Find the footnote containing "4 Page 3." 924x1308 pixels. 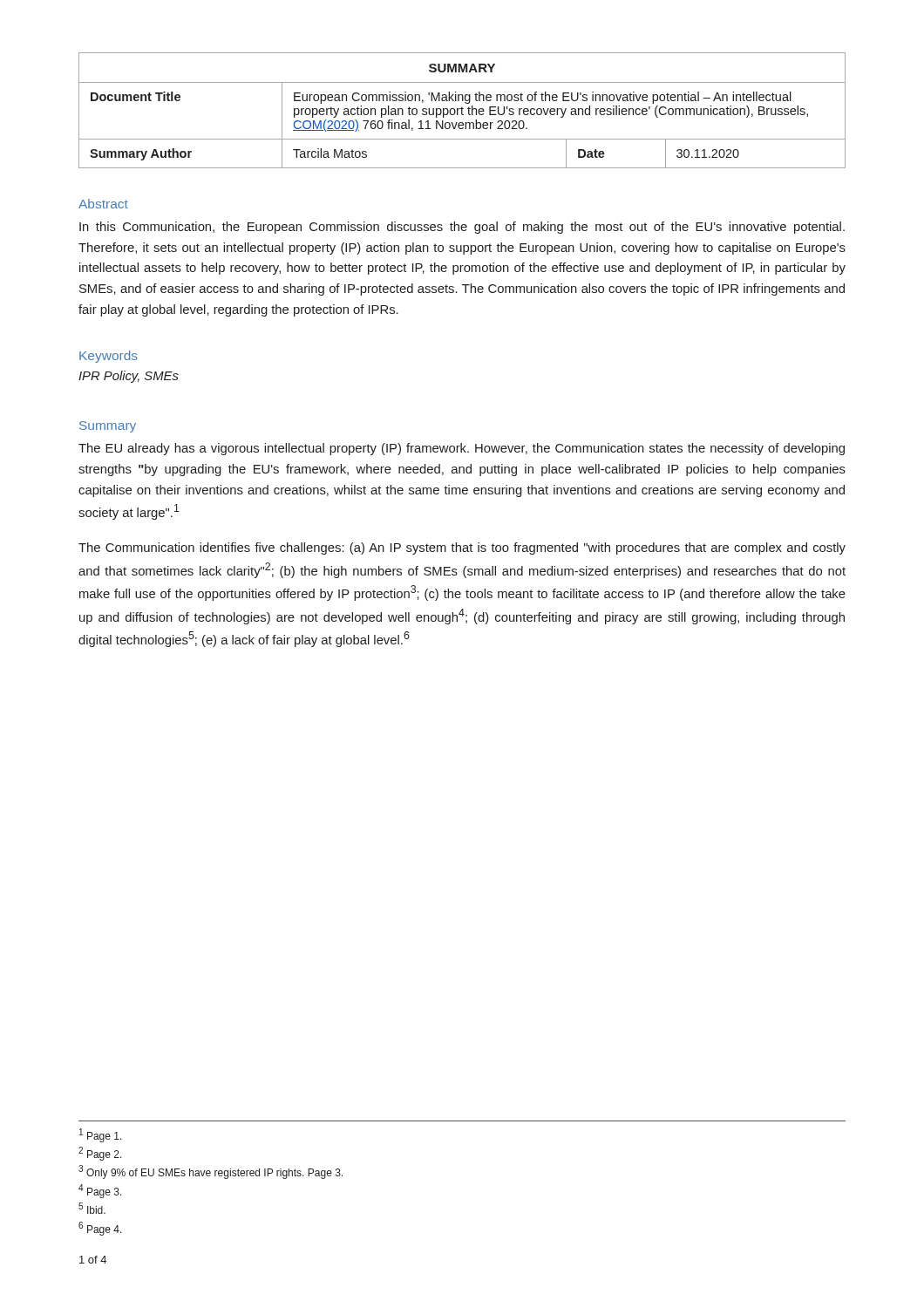pyautogui.click(x=100, y=1191)
